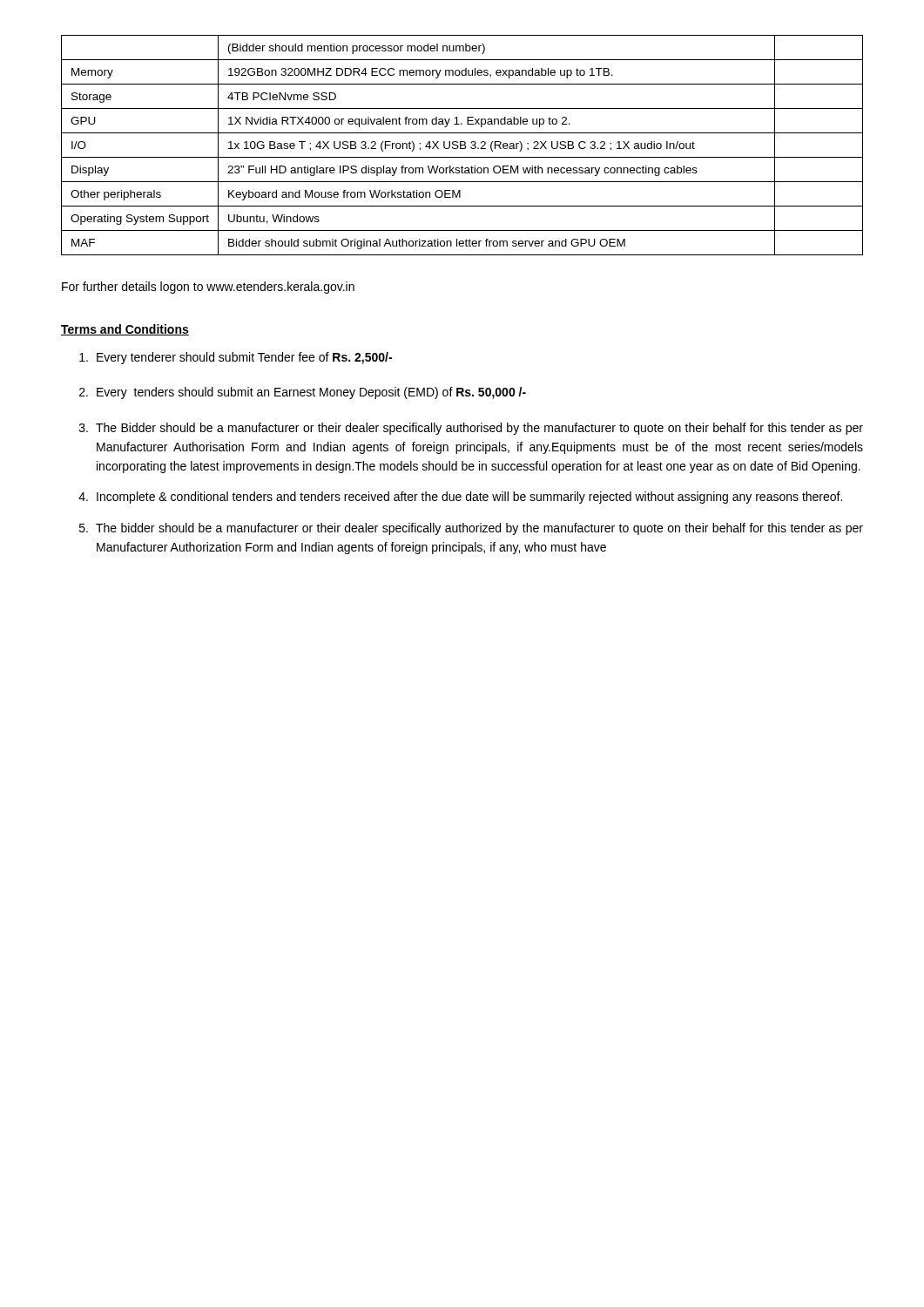Select the list item with the text "2. Every tenders should submit an Earnest Money"
Screen dimensions: 1307x924
462,393
